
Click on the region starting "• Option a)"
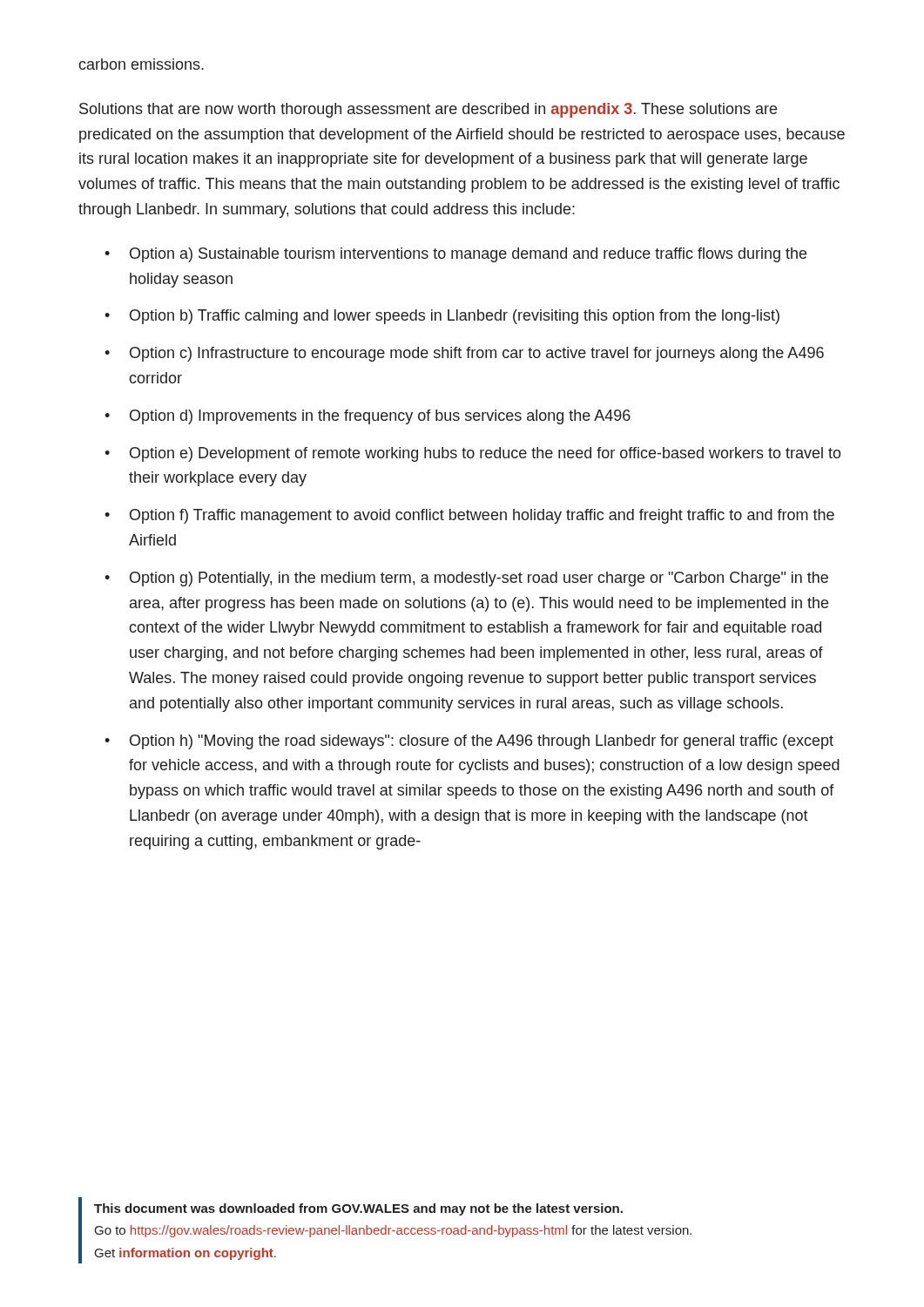475,266
